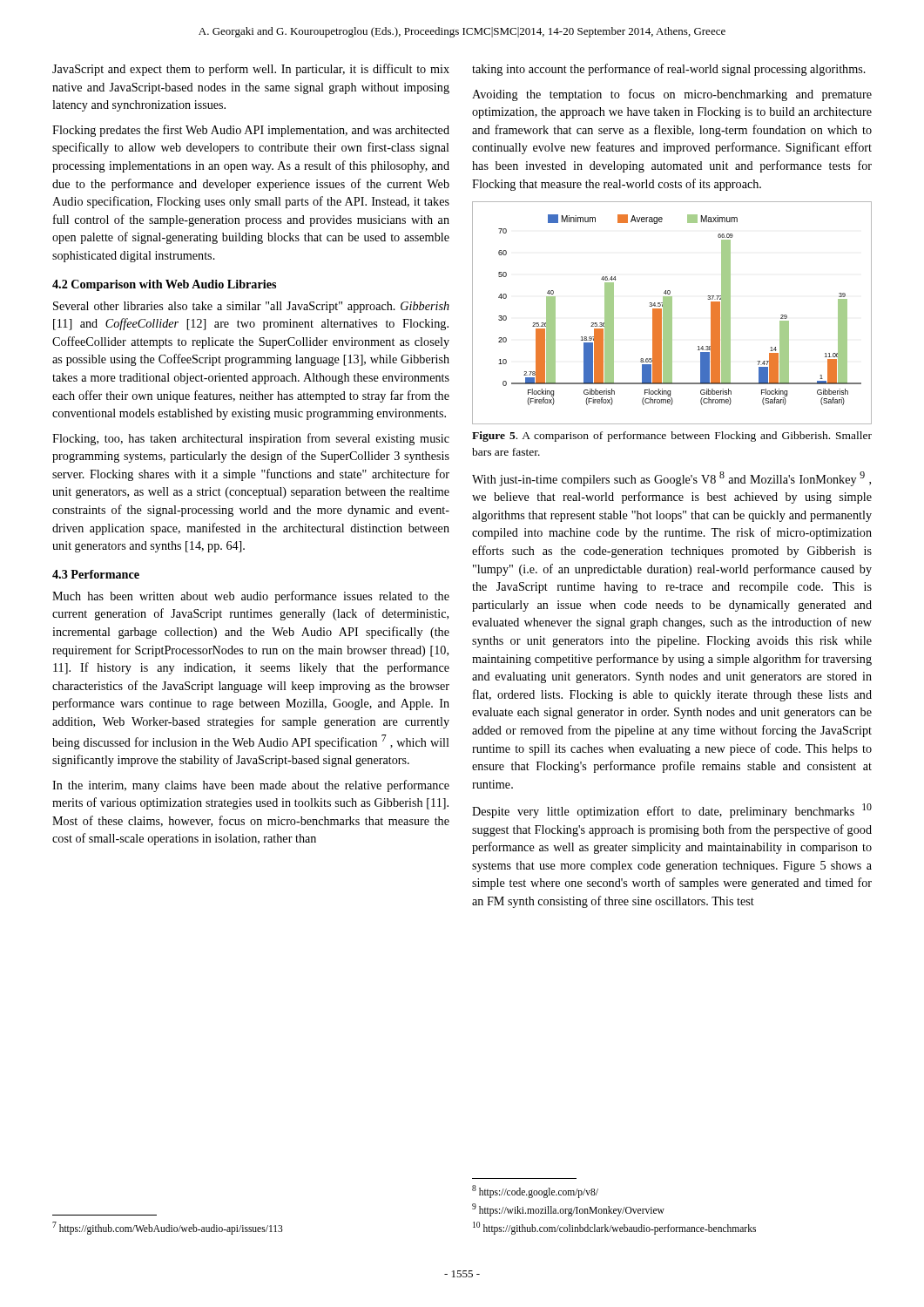Find the grouped bar chart
The image size is (924, 1307).
pyautogui.click(x=672, y=313)
